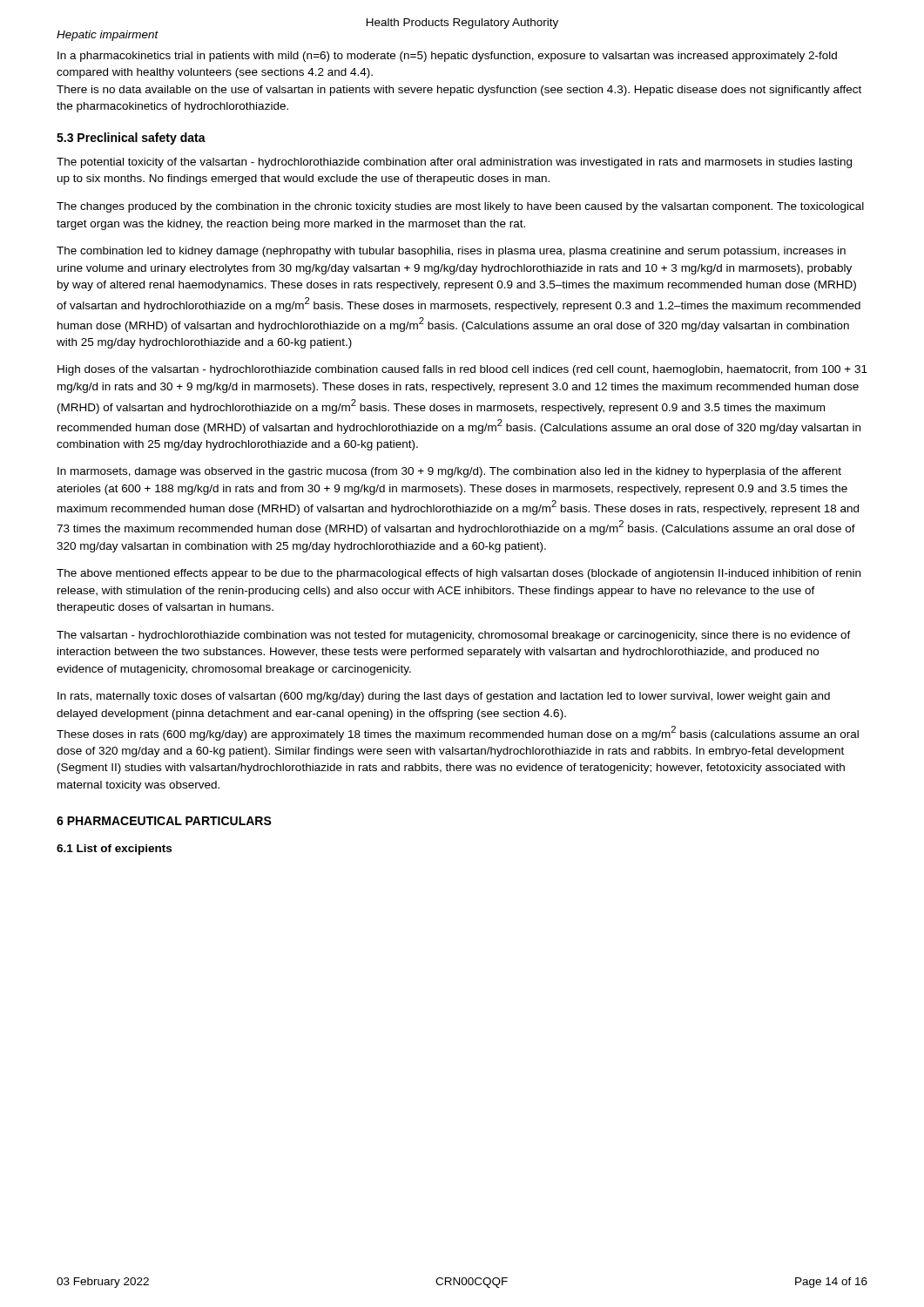Find the text block with the text "In a pharmacokinetics"
The height and width of the screenshot is (1307, 924).
click(462, 81)
